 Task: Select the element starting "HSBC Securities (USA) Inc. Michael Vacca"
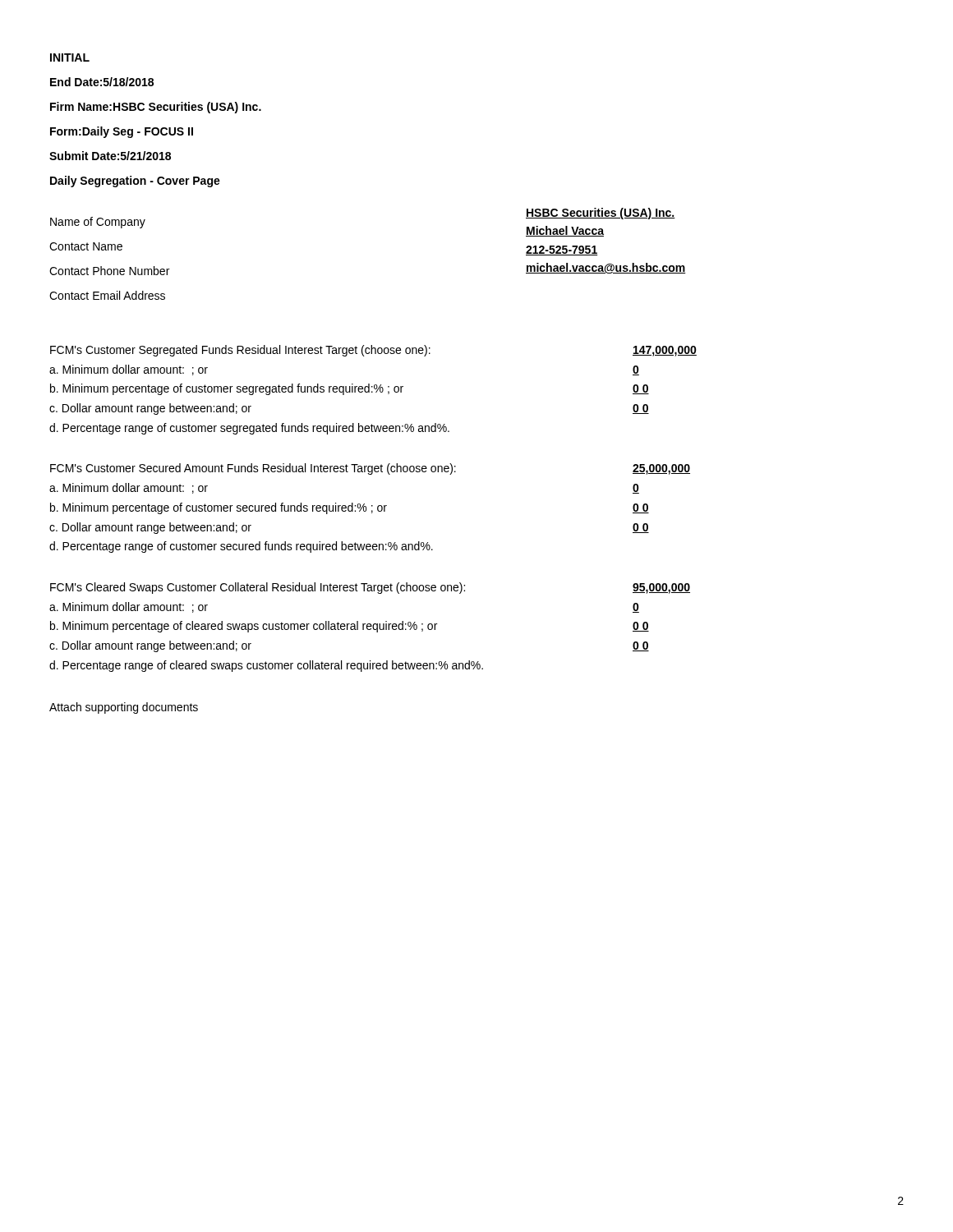click(x=601, y=214)
